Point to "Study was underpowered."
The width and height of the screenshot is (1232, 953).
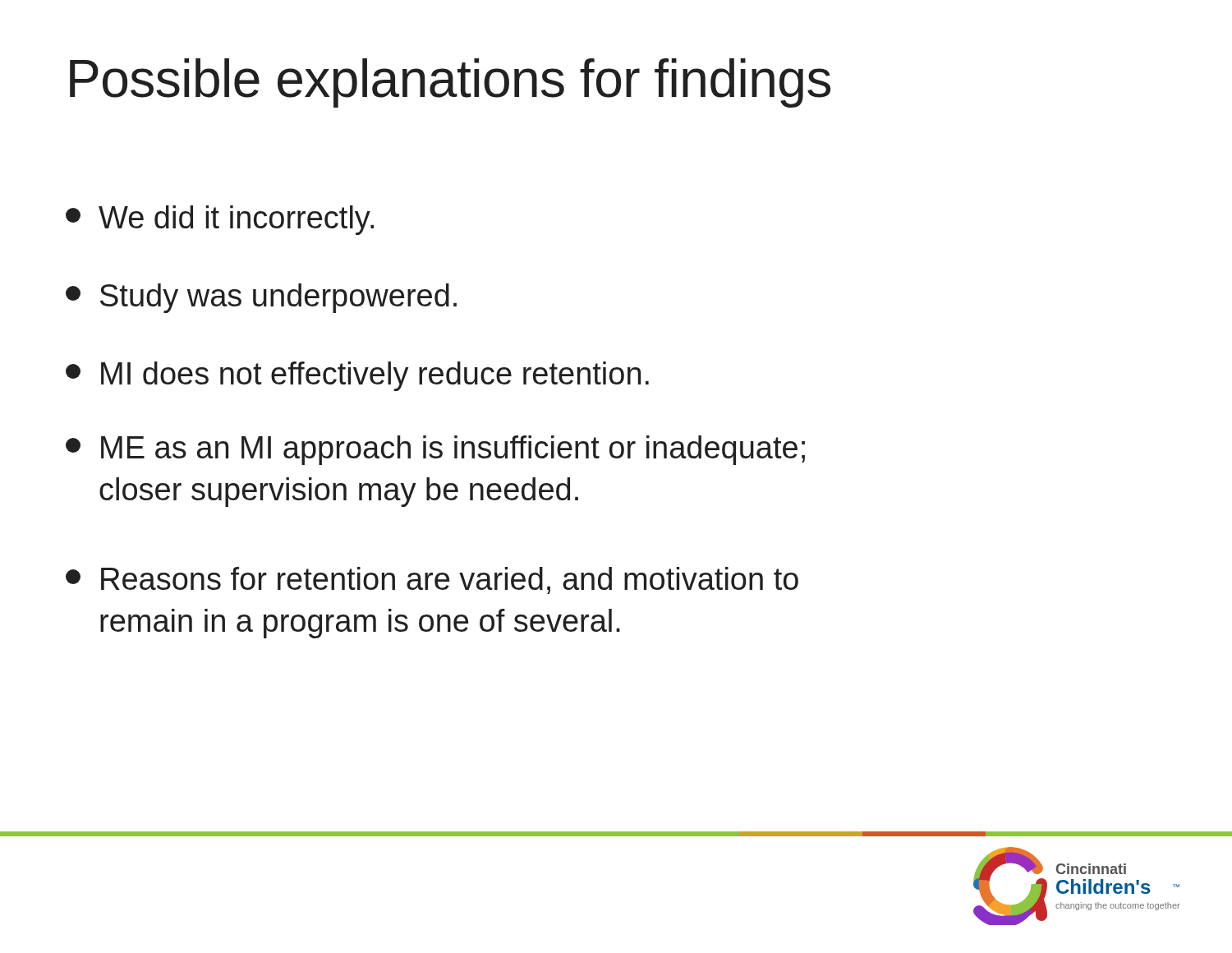(x=263, y=296)
